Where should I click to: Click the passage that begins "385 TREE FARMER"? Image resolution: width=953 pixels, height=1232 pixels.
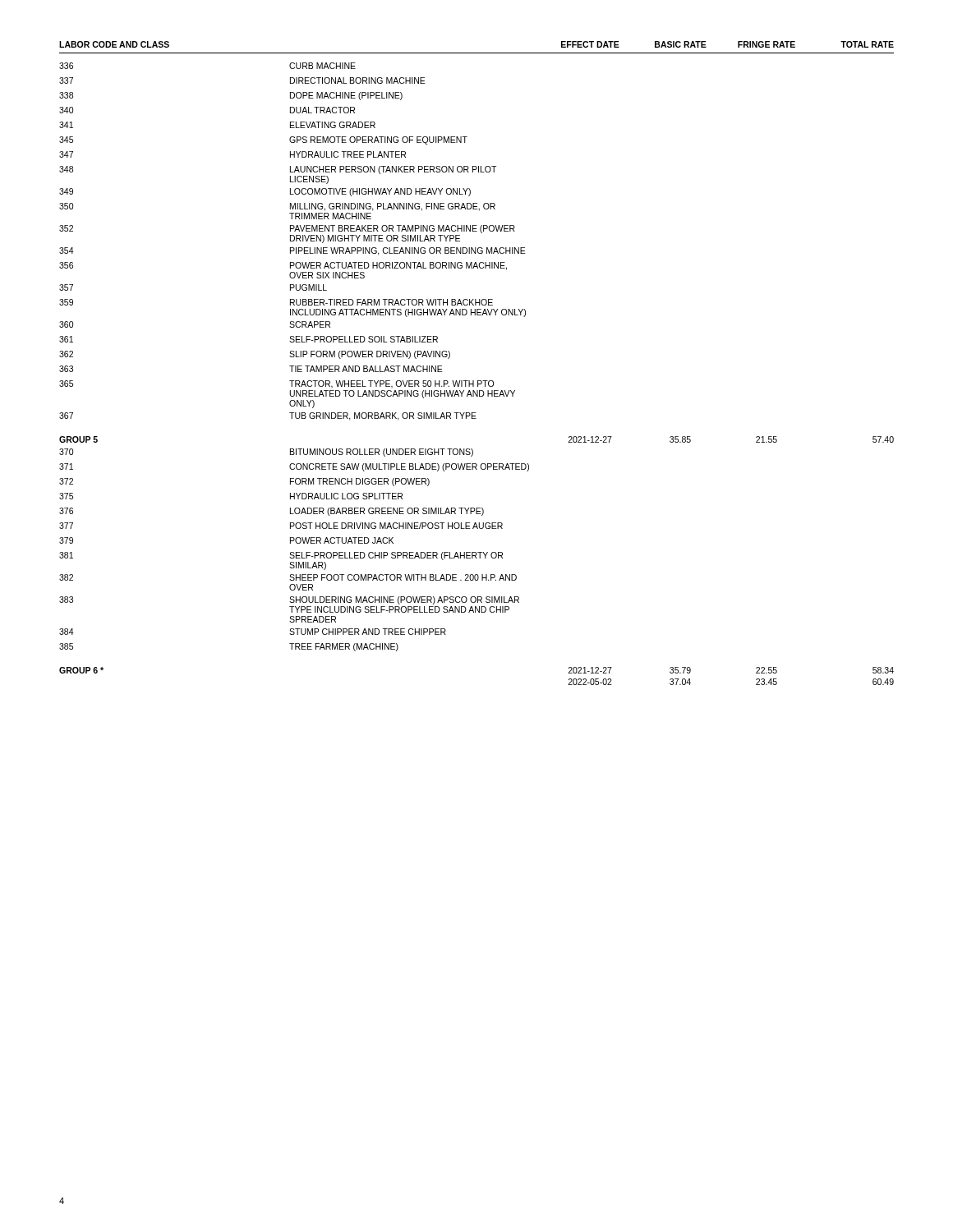pyautogui.click(x=64, y=648)
